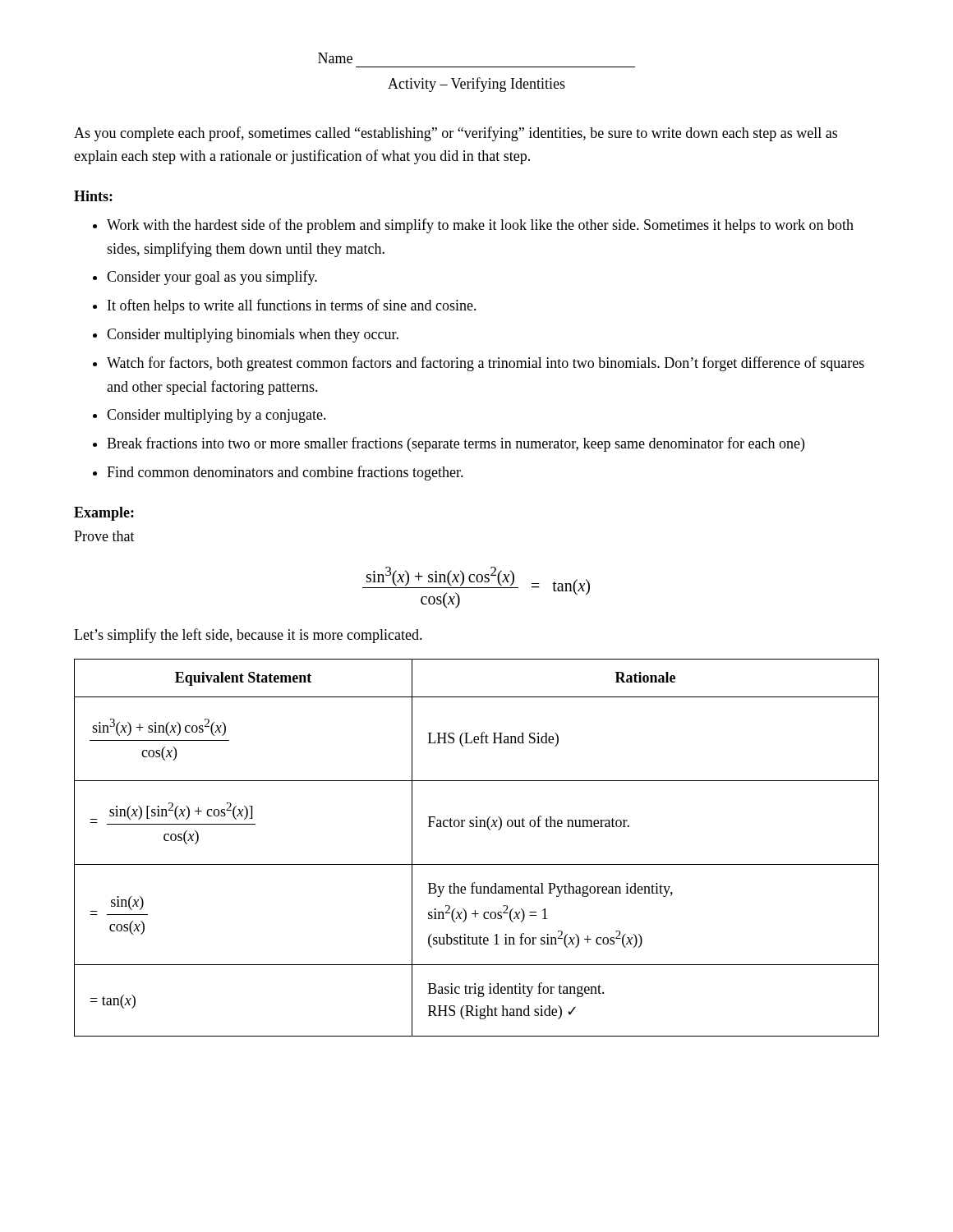Locate the block of text that opens with "Work with the hardest"

[x=480, y=237]
